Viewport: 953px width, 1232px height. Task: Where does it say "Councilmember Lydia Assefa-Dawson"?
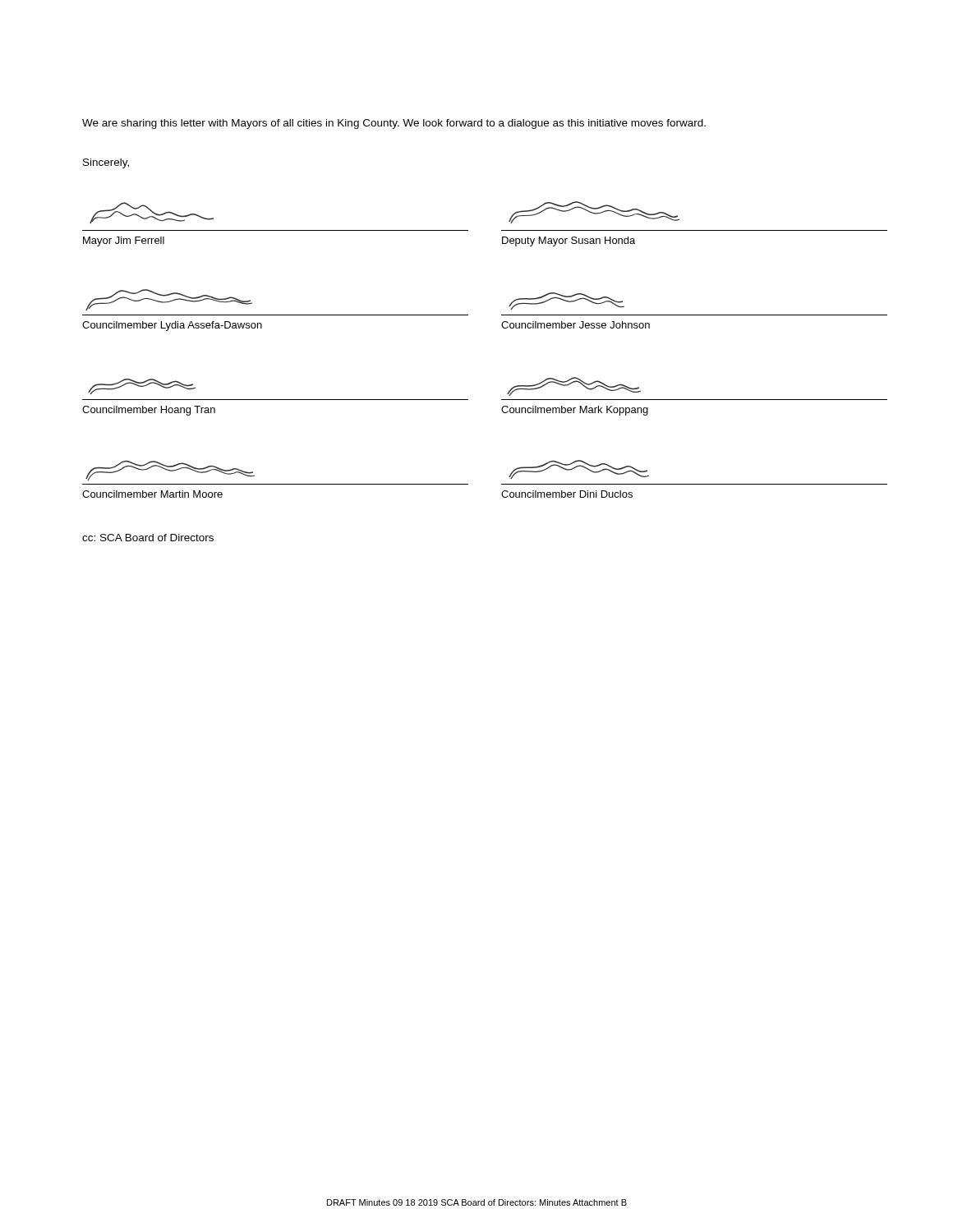172,325
